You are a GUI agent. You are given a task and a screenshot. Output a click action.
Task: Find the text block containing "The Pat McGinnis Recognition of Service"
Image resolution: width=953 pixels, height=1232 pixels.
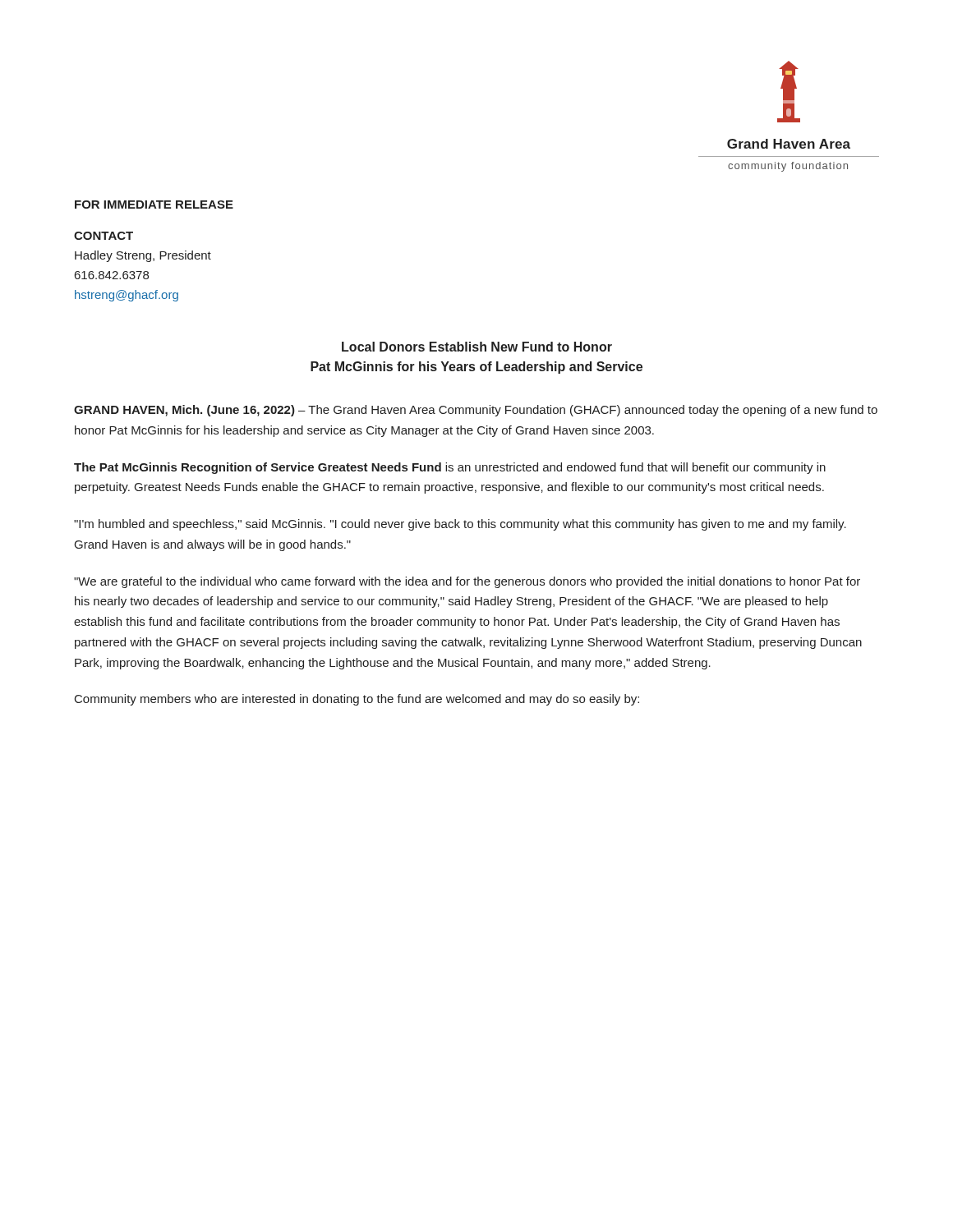tap(450, 477)
